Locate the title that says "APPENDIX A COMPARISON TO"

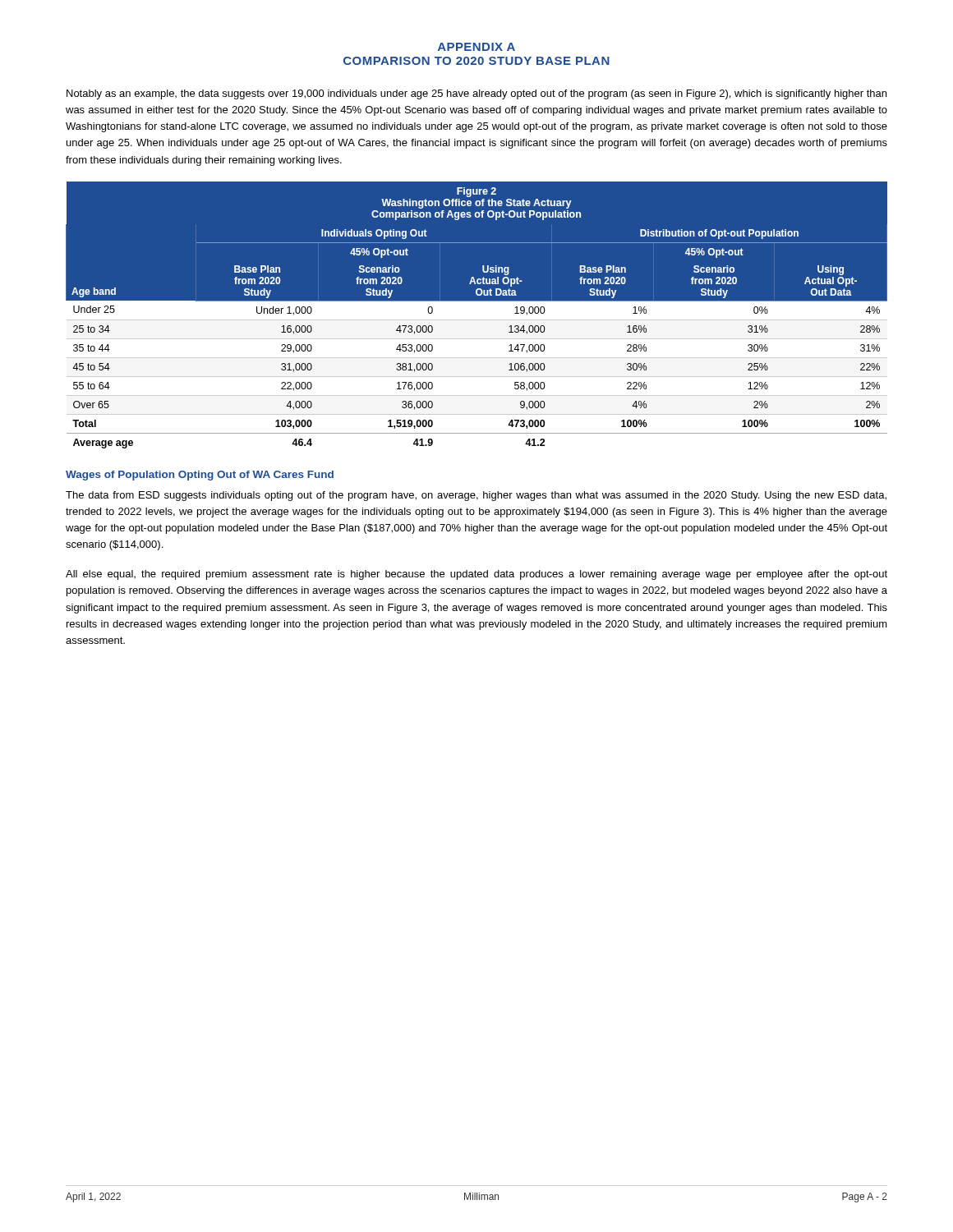click(476, 53)
